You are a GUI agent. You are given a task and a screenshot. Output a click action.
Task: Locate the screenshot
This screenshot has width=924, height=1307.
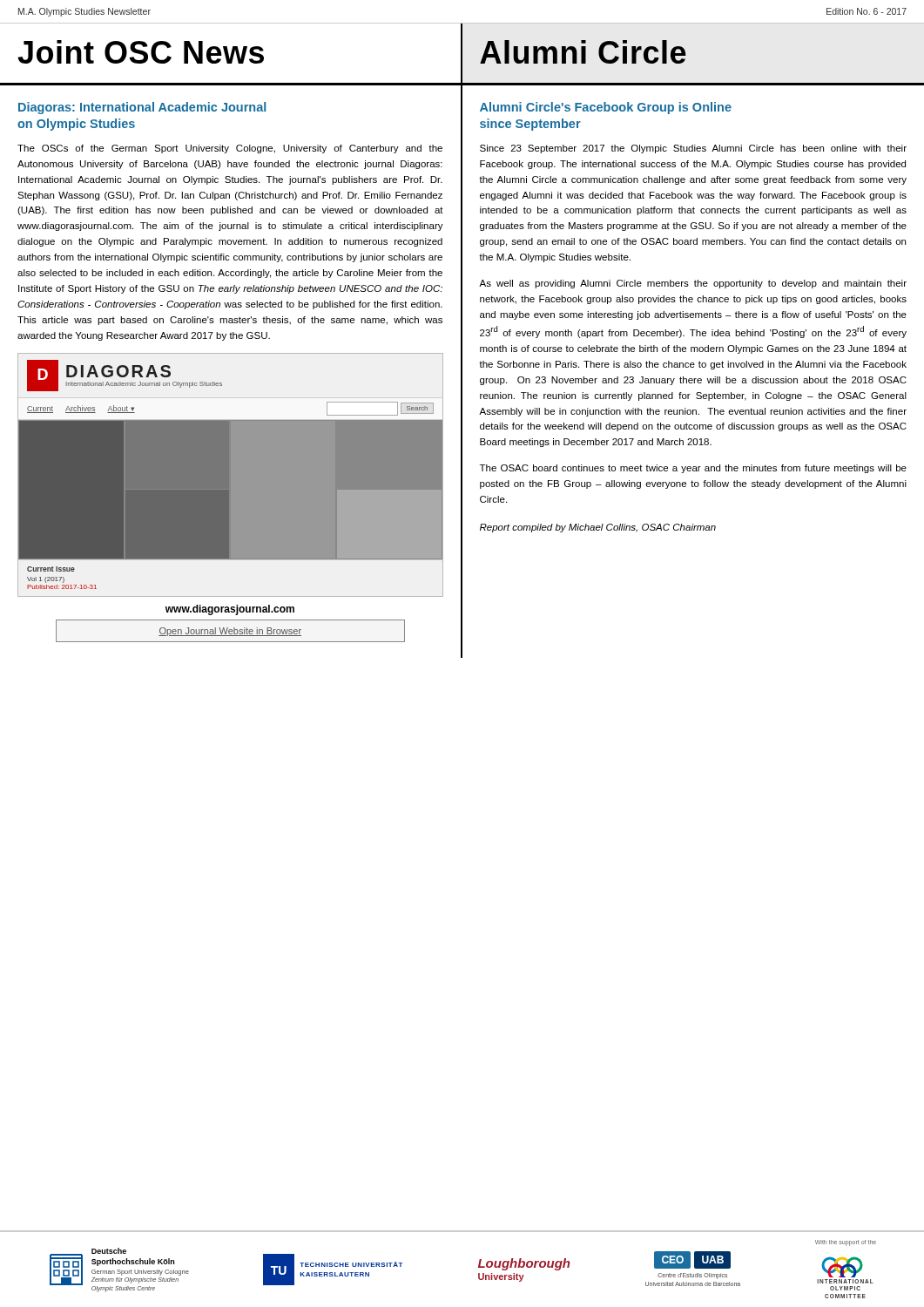coord(230,475)
